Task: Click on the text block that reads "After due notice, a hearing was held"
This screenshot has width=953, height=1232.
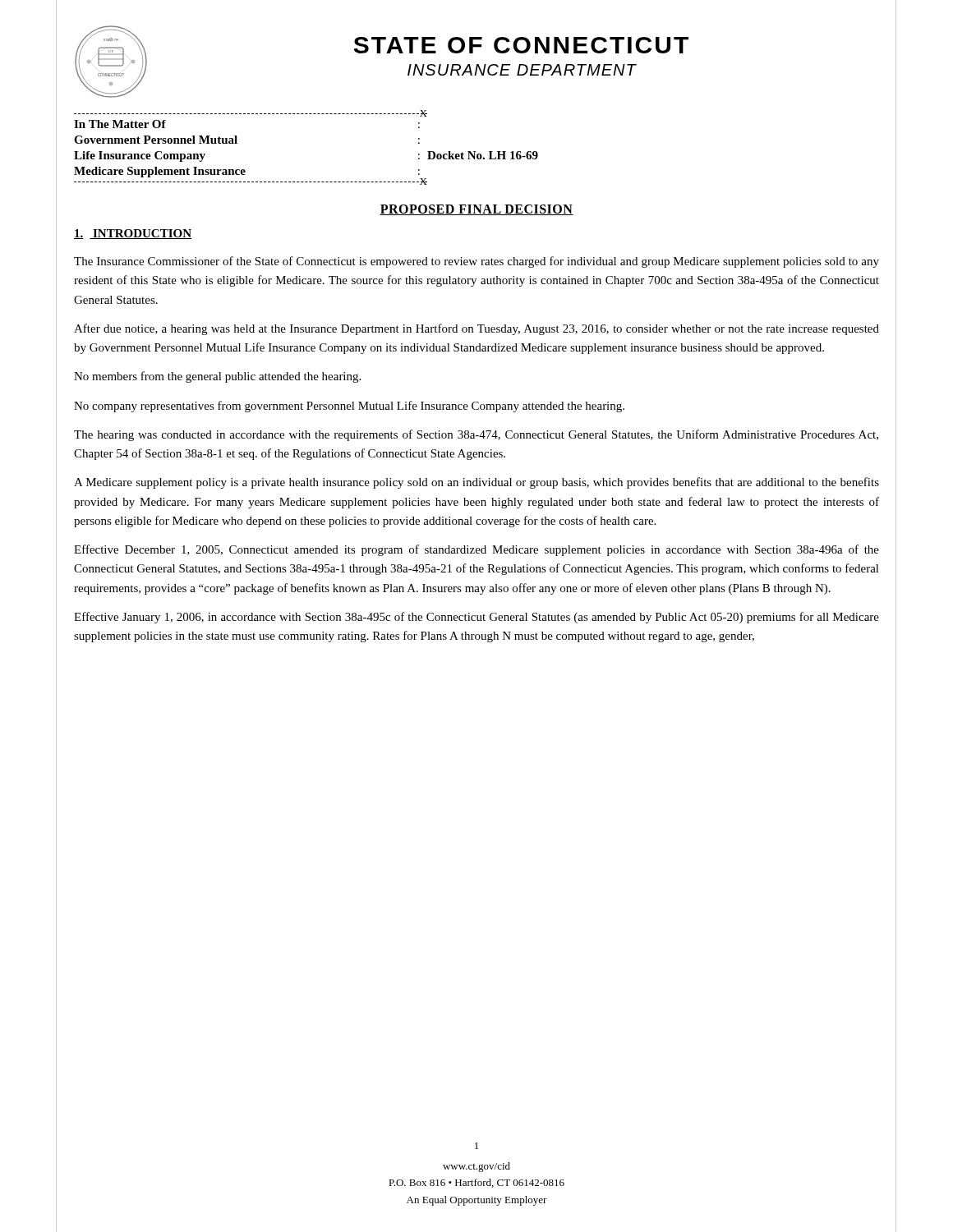Action: 476,338
